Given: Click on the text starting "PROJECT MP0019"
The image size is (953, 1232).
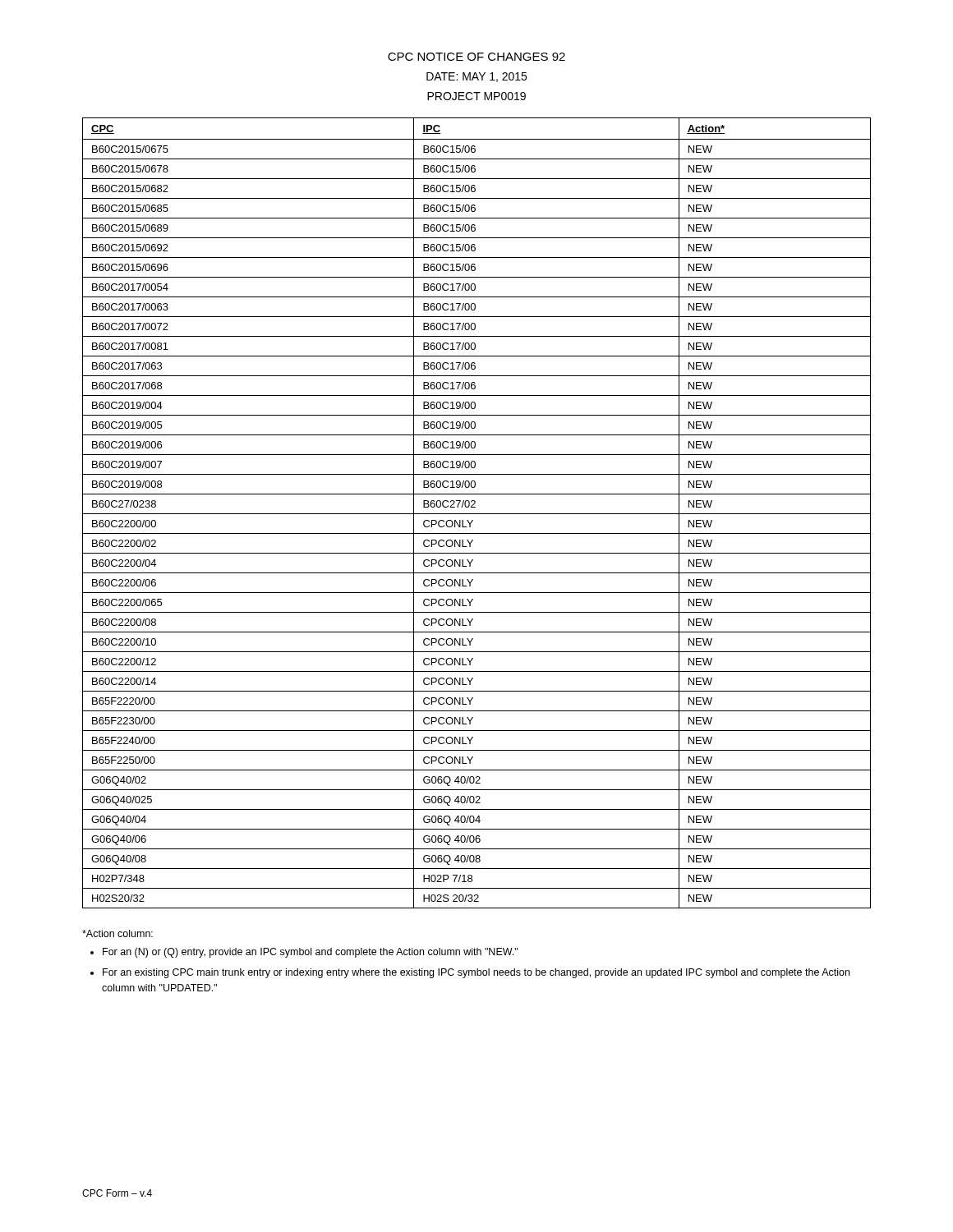Looking at the screenshot, I should click(476, 96).
